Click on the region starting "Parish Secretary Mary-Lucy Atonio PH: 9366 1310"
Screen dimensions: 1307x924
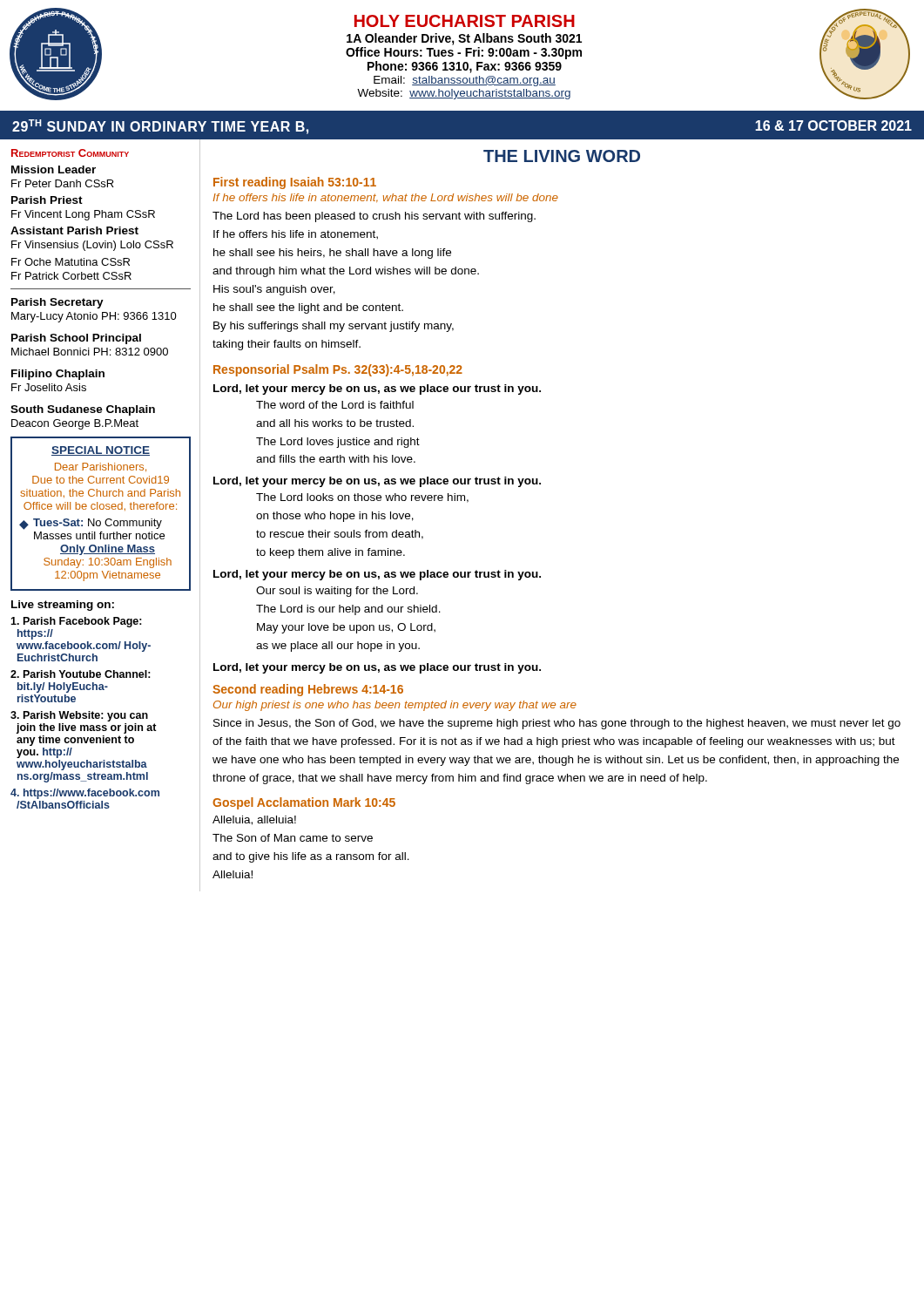[101, 309]
